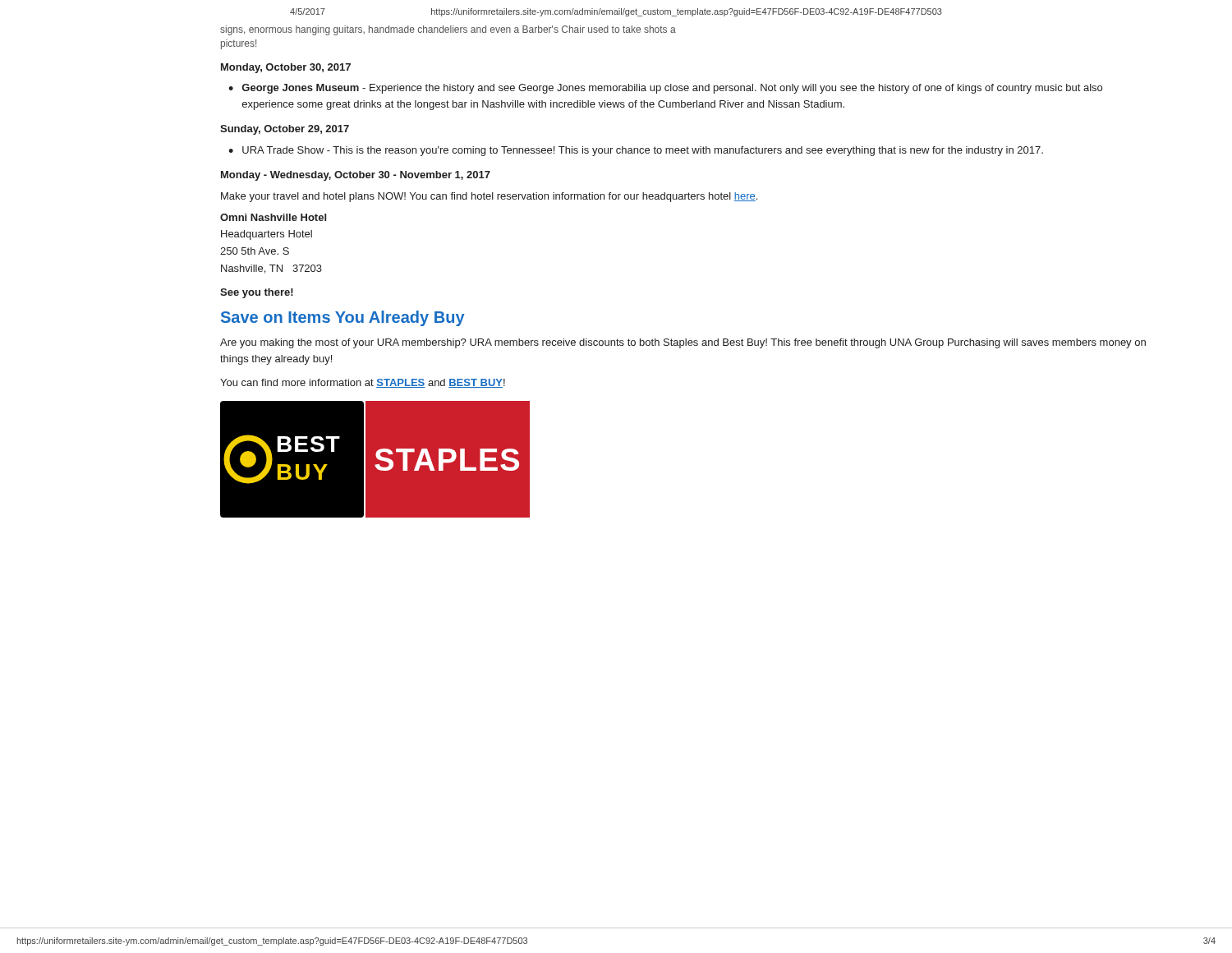This screenshot has height=953, width=1232.
Task: Locate the list item that reads "• URA Trade Show -"
Action: point(689,150)
